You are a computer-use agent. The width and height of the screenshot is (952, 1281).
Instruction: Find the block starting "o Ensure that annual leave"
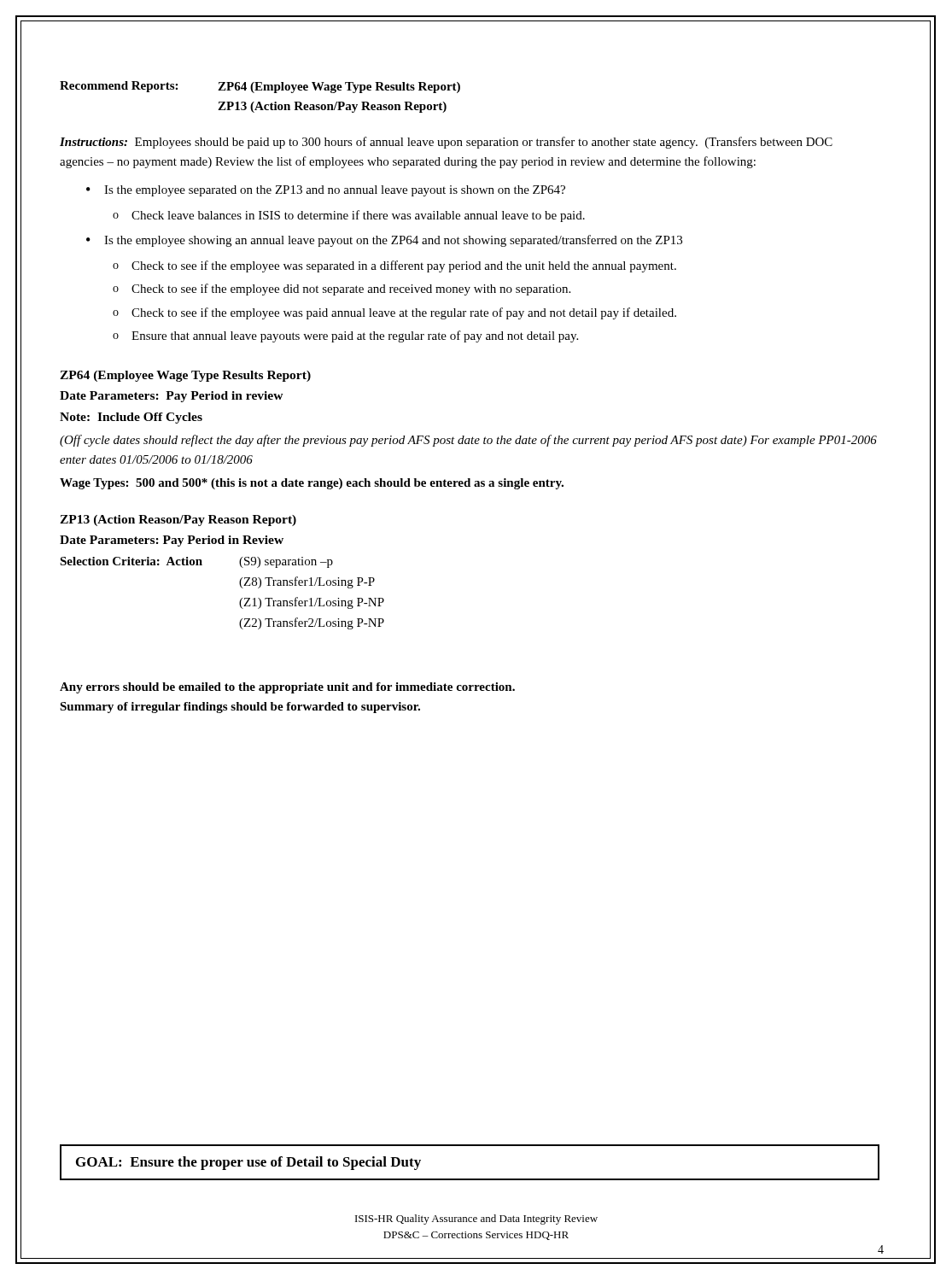point(496,336)
